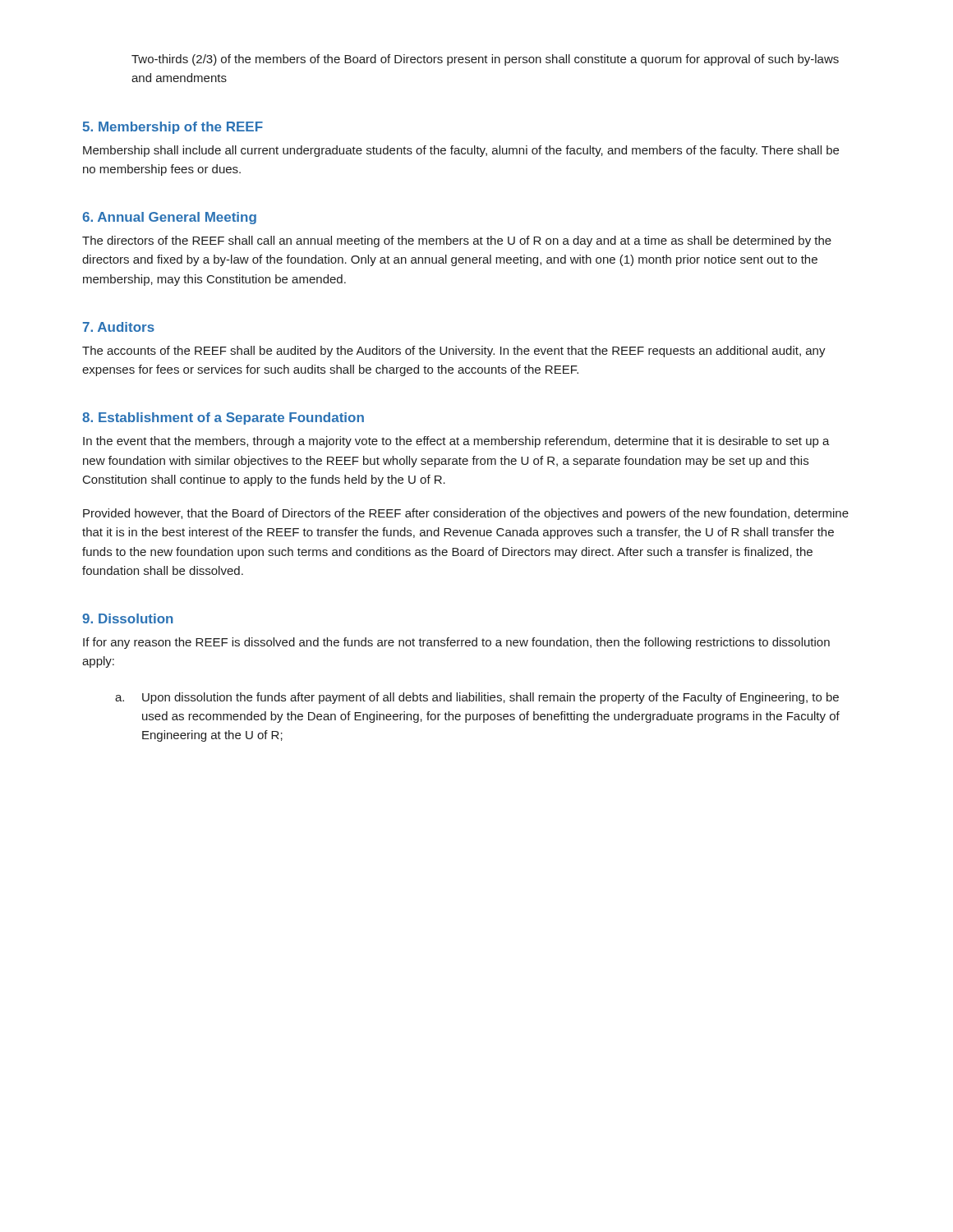
Task: Select the text block starting "The directors of the REEF shall"
Action: click(457, 259)
